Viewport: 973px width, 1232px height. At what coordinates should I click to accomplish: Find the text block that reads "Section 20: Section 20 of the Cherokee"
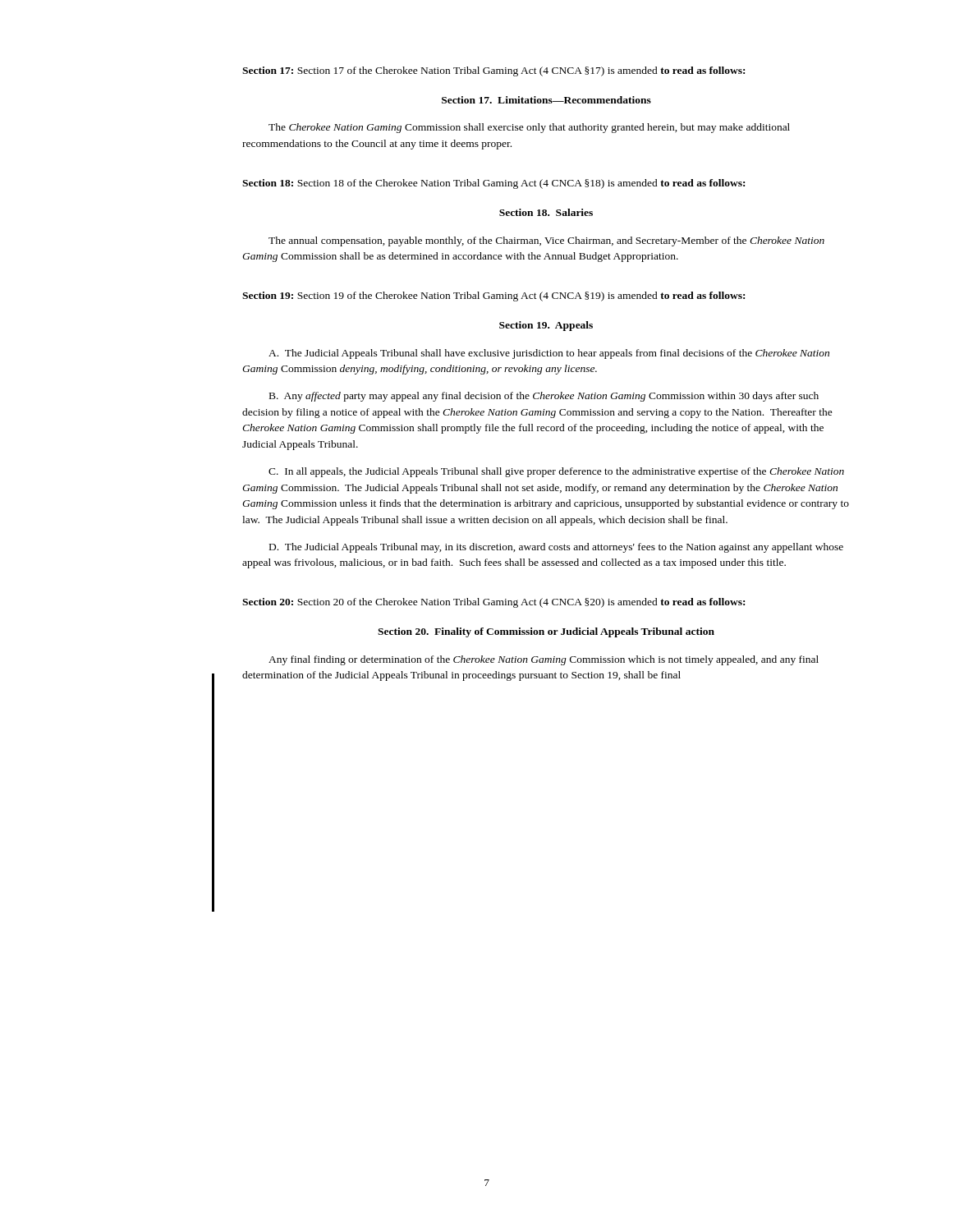pyautogui.click(x=546, y=602)
